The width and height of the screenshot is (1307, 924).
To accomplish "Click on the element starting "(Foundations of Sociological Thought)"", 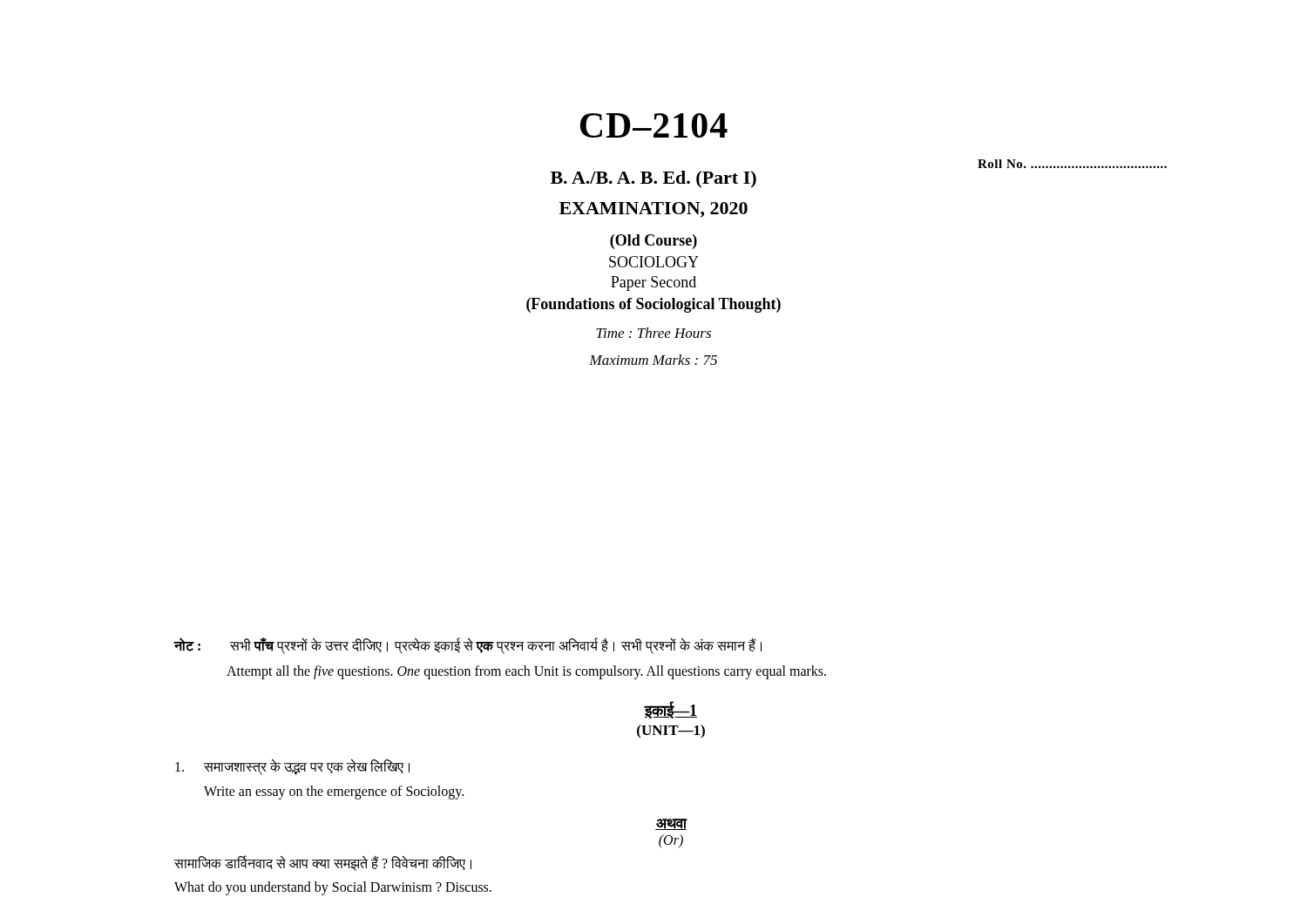I will (x=653, y=304).
